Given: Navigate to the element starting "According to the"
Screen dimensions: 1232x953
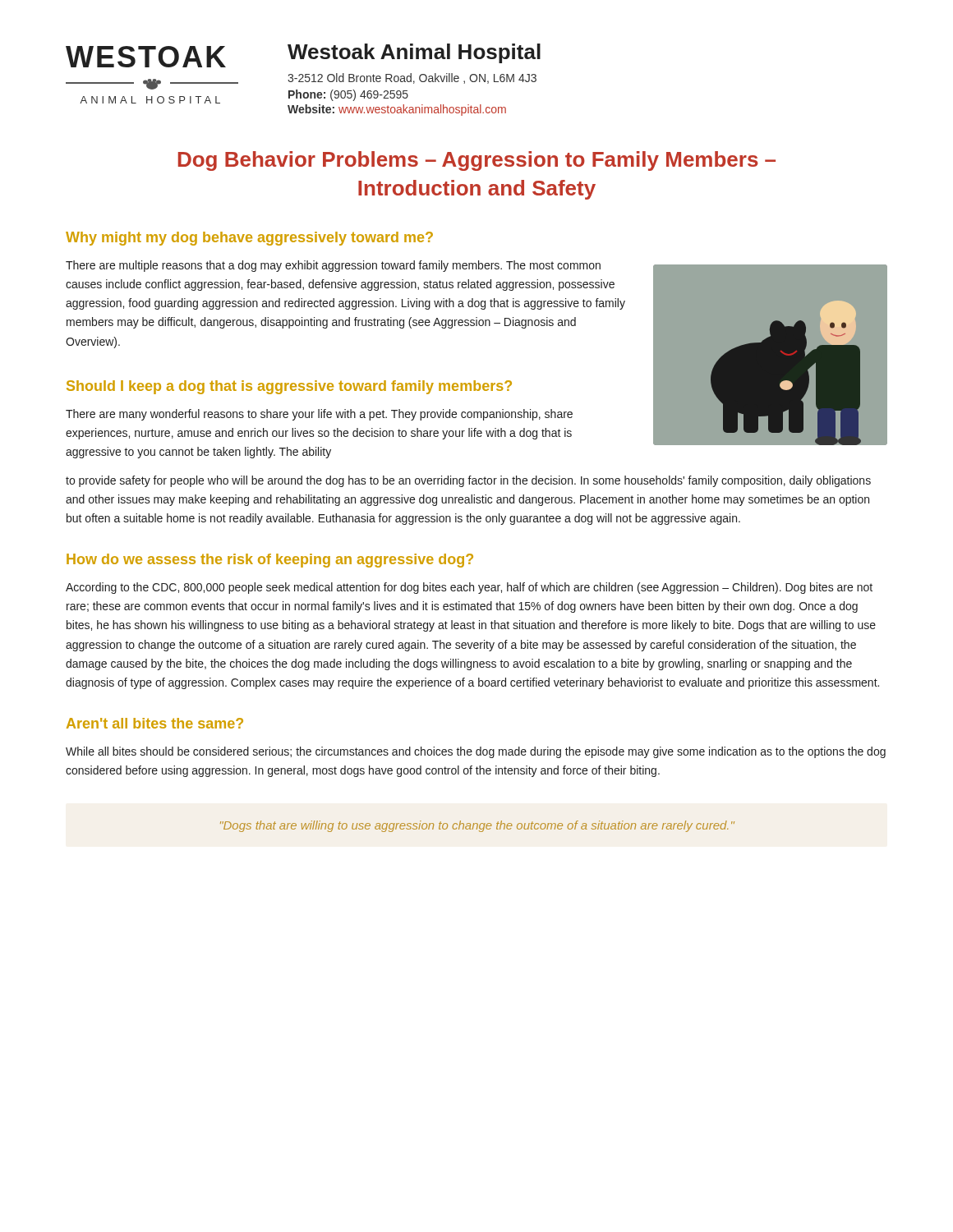Looking at the screenshot, I should (473, 635).
